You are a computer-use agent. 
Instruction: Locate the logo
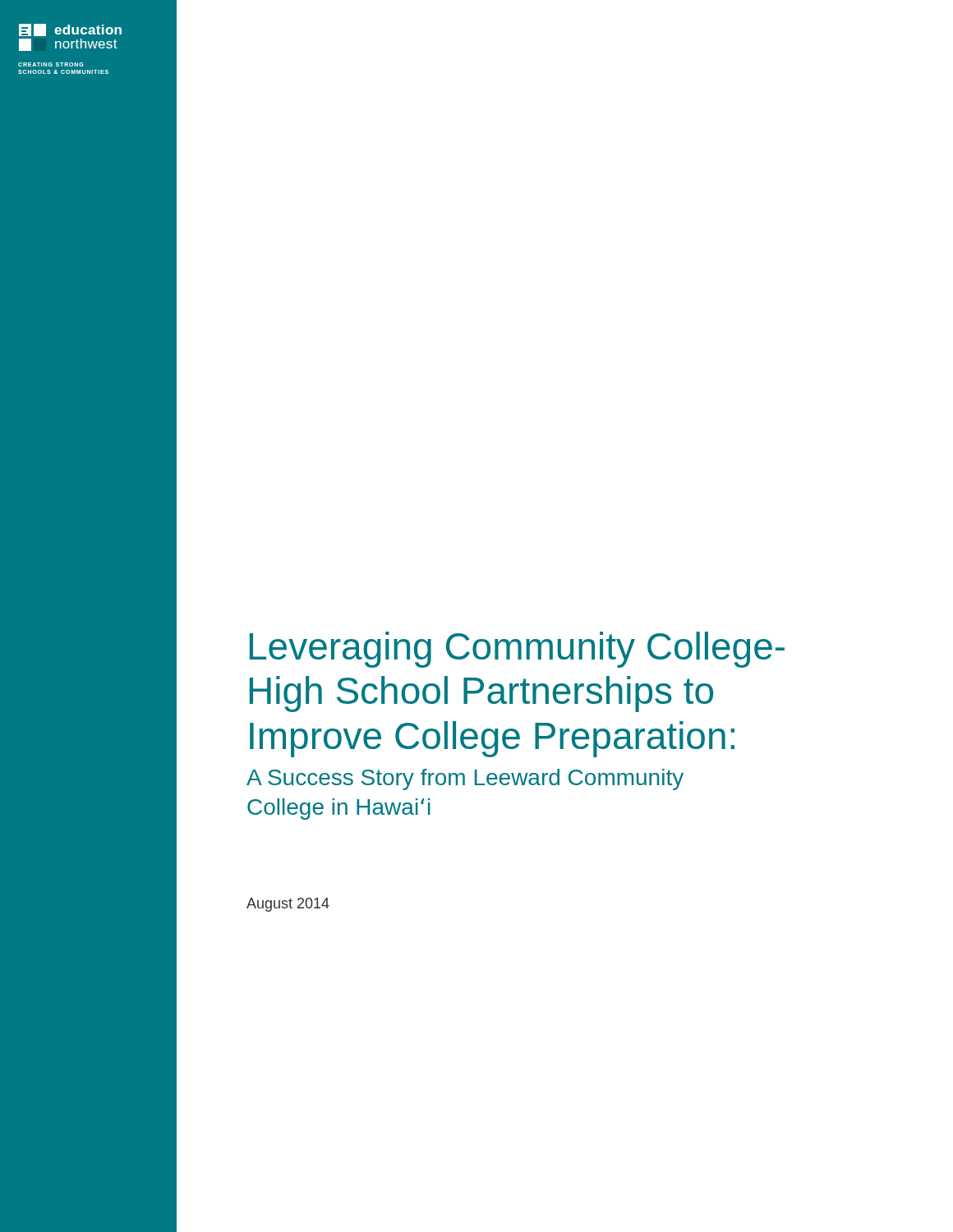88,49
